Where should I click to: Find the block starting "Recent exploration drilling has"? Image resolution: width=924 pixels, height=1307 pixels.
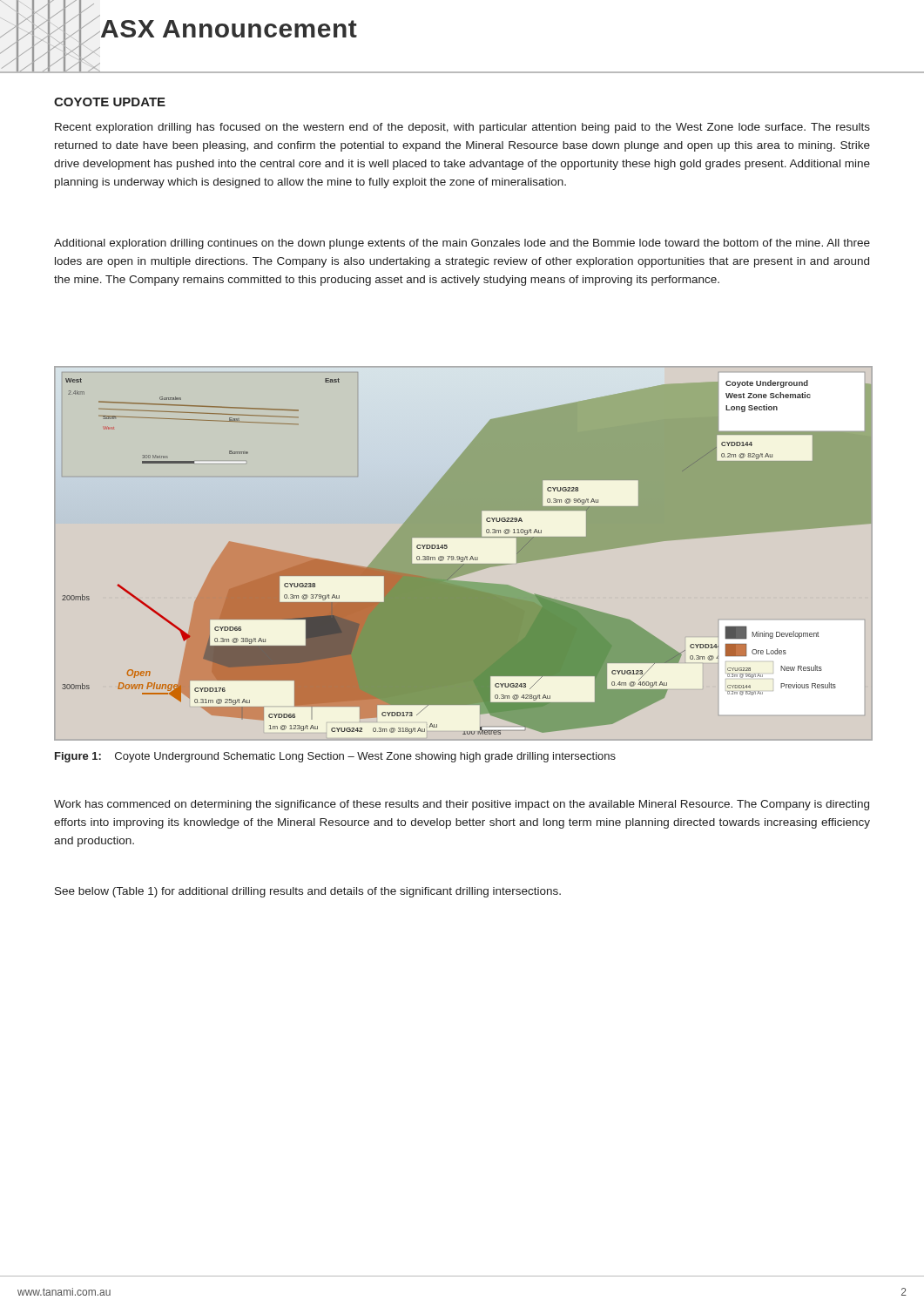(462, 154)
